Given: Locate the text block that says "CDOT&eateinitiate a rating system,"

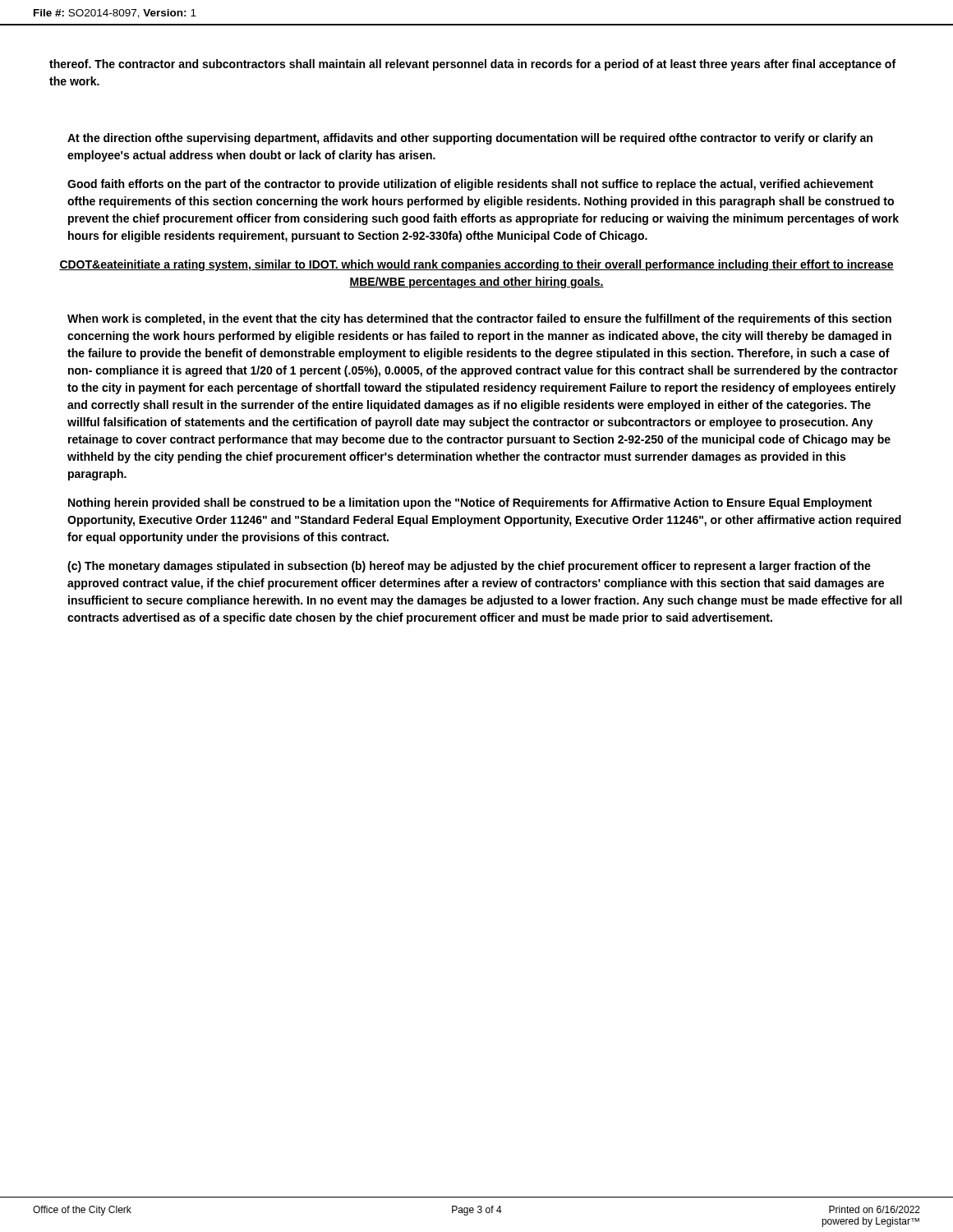Looking at the screenshot, I should click(x=476, y=273).
